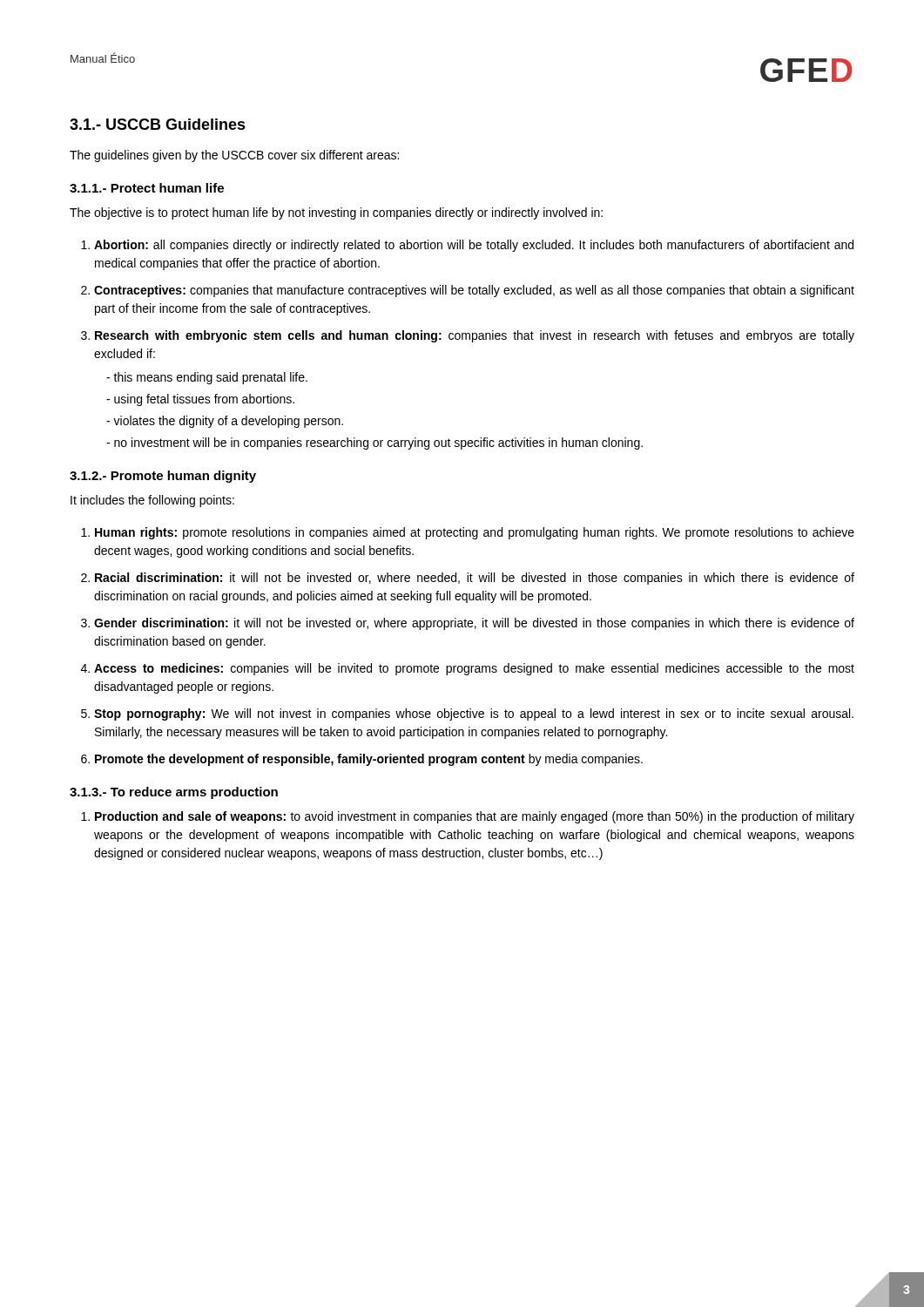
Task: Find the text block starting "Racial discrimination: it will"
Action: click(x=474, y=587)
